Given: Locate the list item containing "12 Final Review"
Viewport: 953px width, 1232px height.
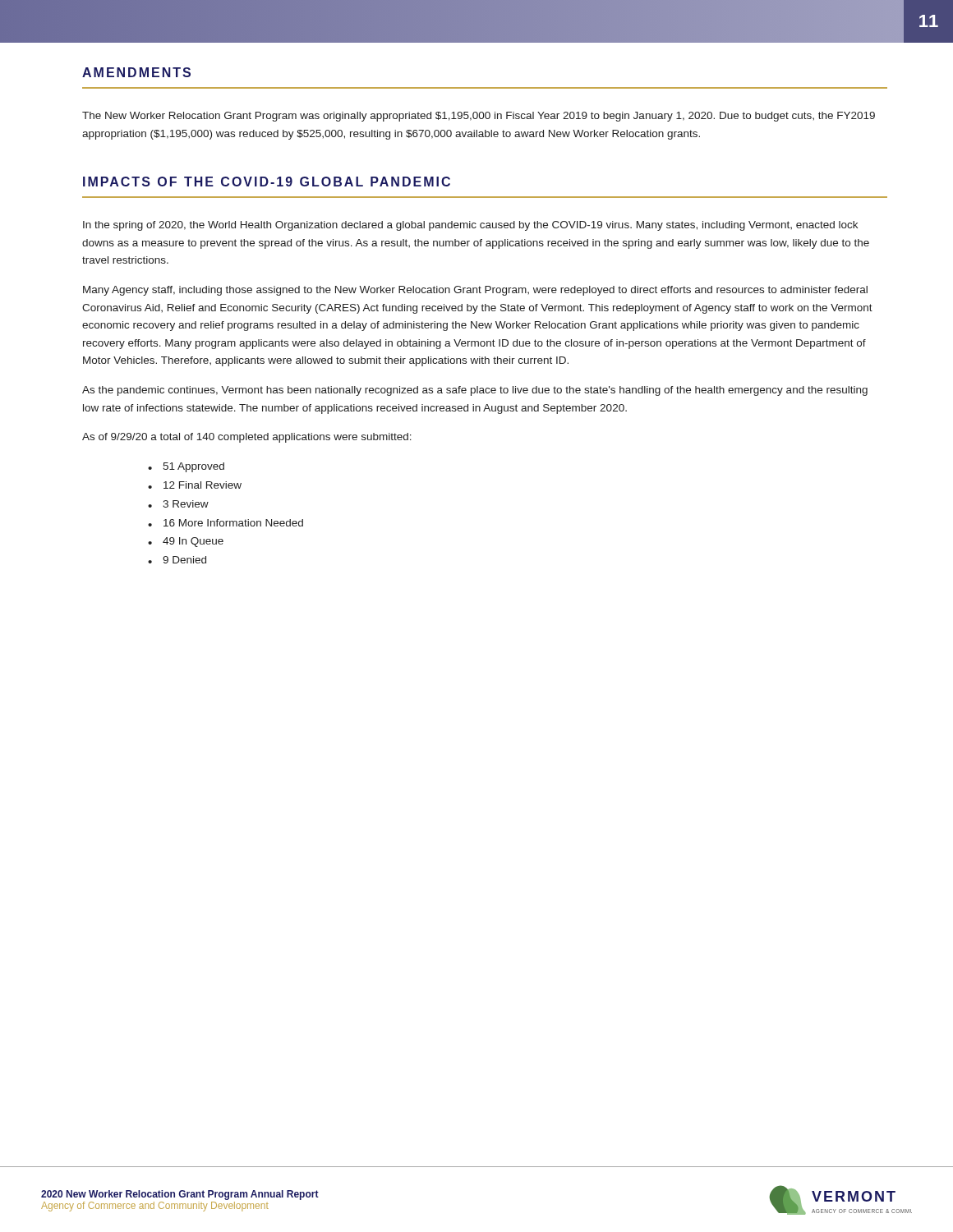Looking at the screenshot, I should coord(202,485).
